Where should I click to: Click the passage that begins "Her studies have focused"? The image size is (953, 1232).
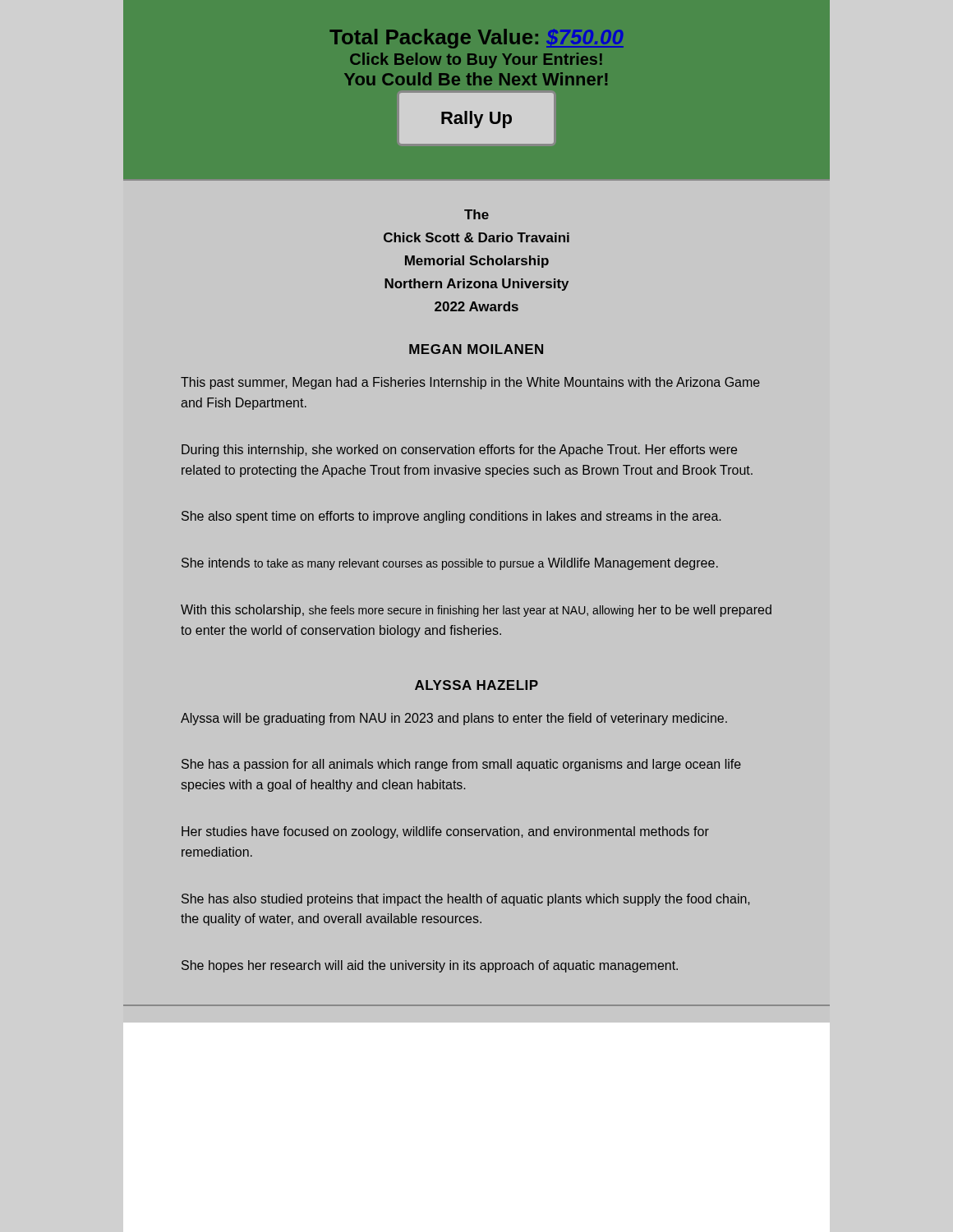[x=476, y=843]
